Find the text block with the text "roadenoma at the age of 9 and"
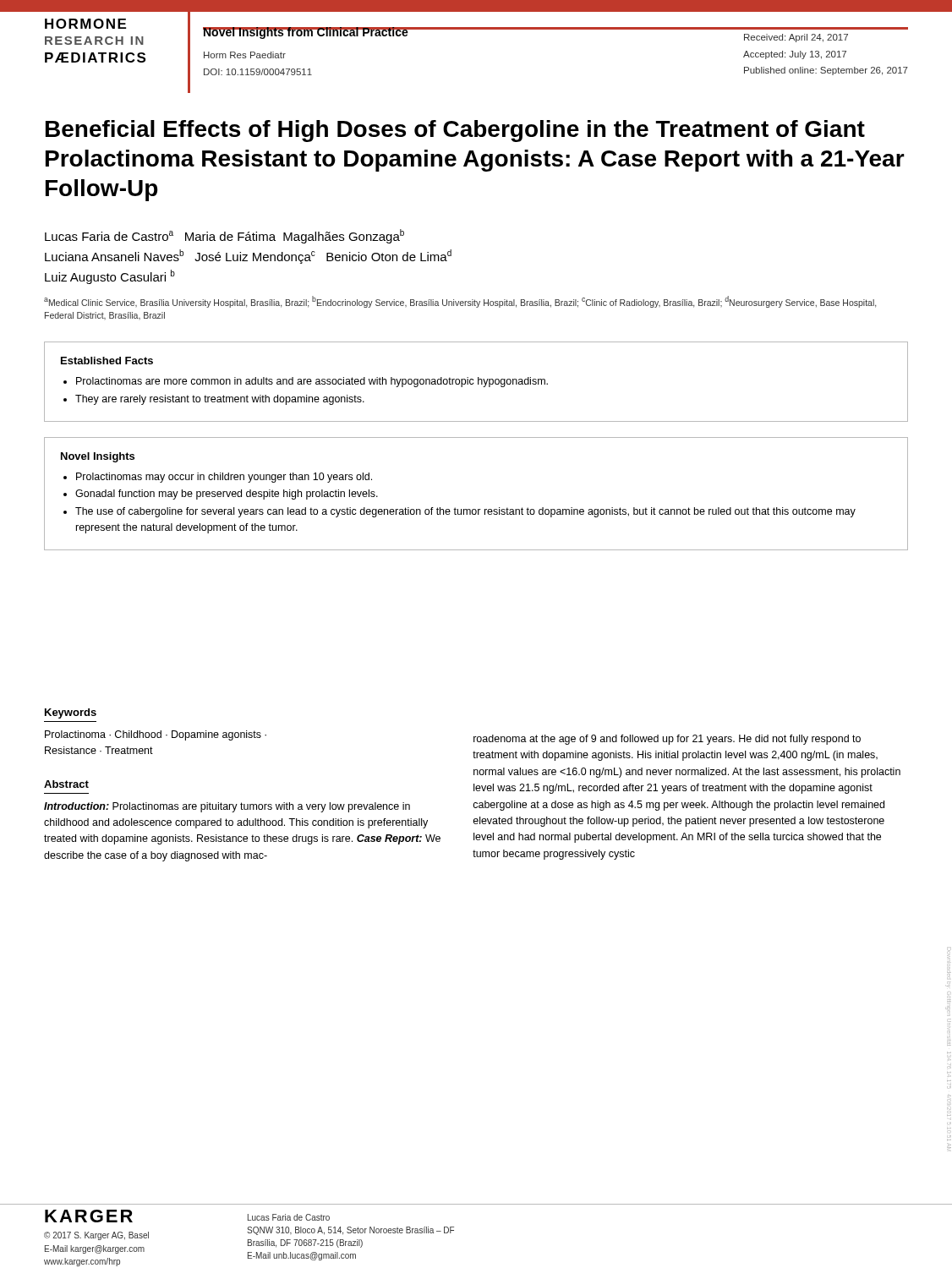952x1268 pixels. tap(687, 796)
